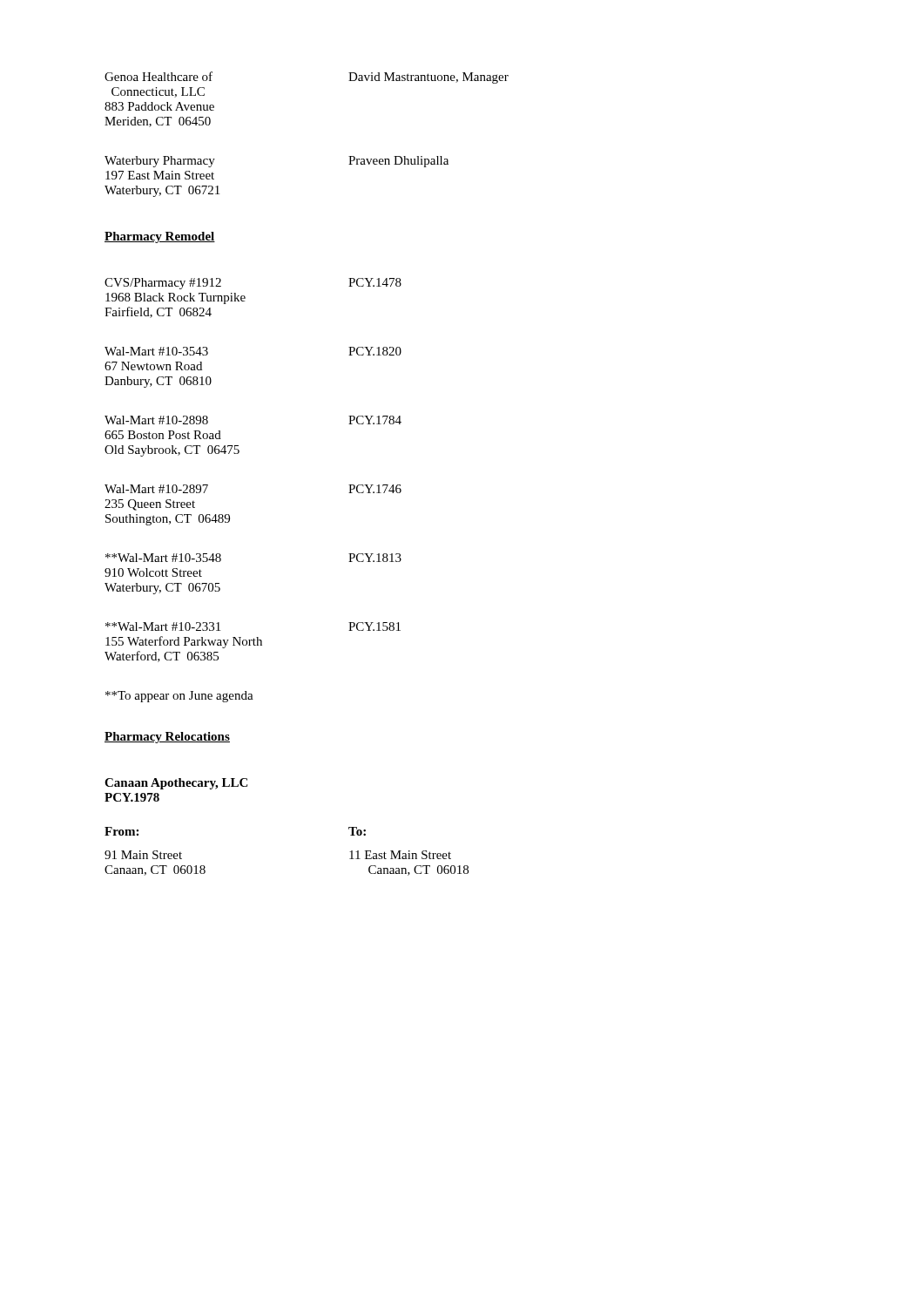Screen dimensions: 1307x924
Task: Point to the element starting "Waterbury Pharmacy 197 East Main Street Waterbury, CT"
Action: pyautogui.click(x=155, y=162)
